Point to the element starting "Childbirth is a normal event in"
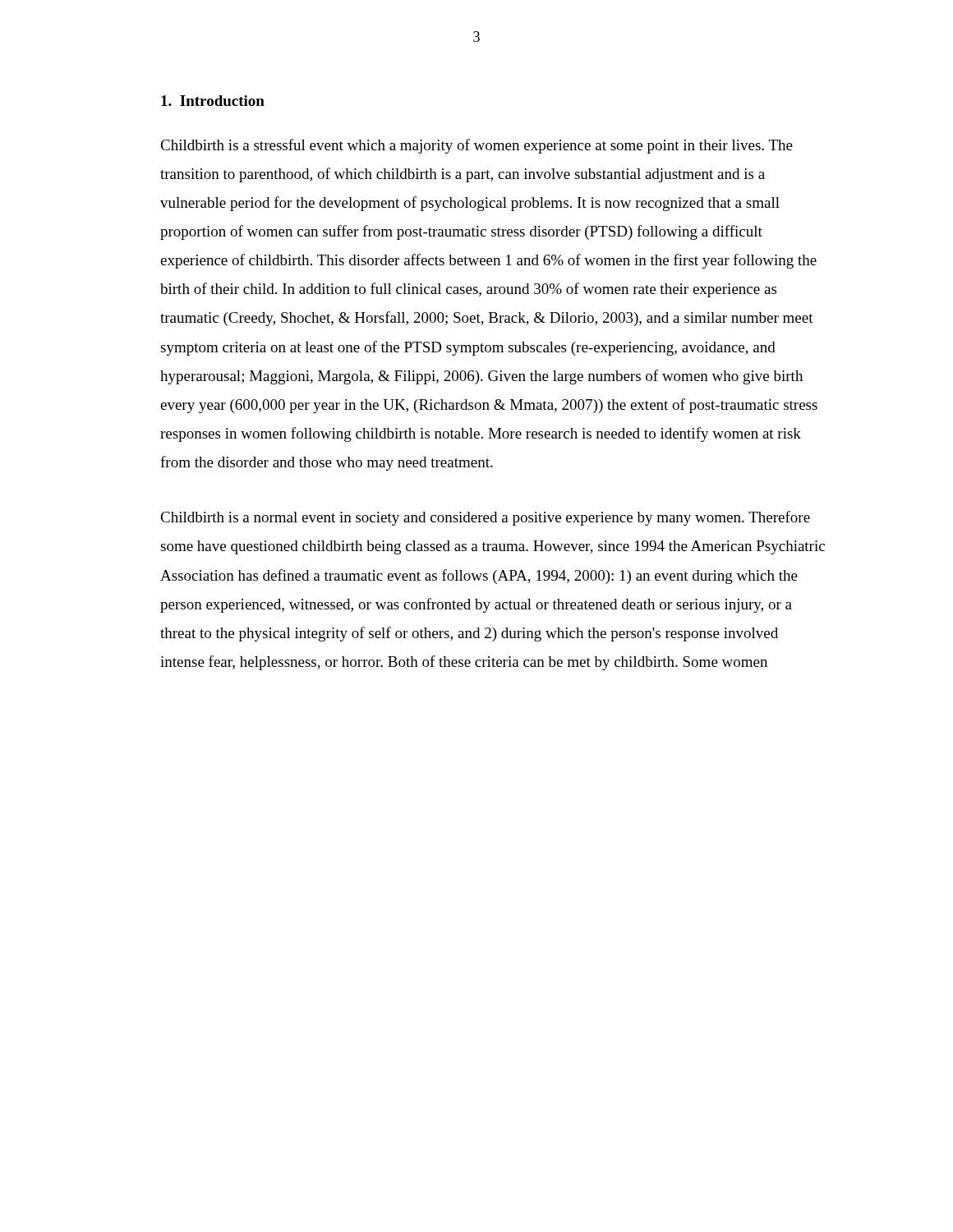The height and width of the screenshot is (1232, 953). point(493,589)
